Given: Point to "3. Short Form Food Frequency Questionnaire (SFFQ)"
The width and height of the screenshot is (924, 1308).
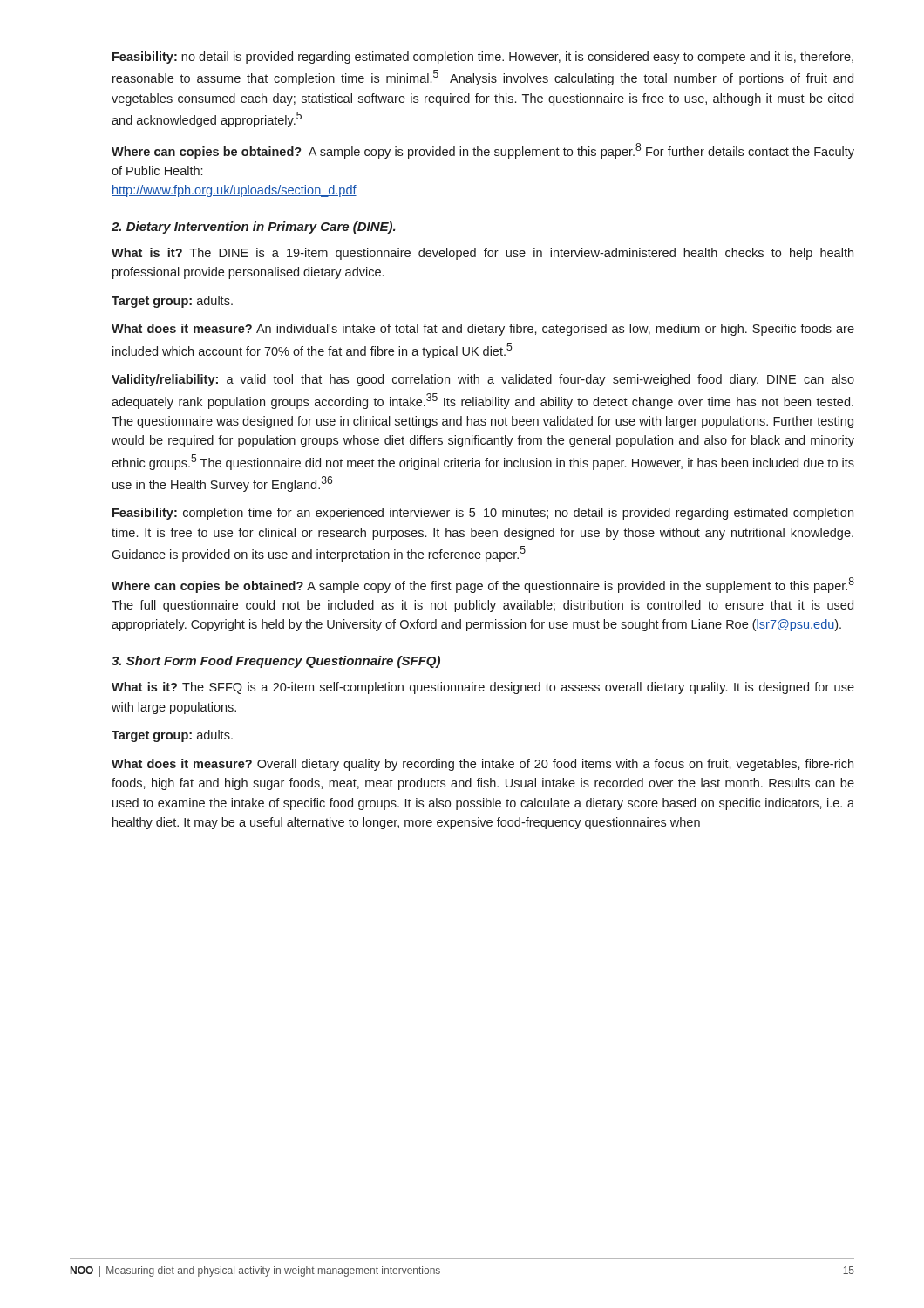Looking at the screenshot, I should pyautogui.click(x=276, y=662).
